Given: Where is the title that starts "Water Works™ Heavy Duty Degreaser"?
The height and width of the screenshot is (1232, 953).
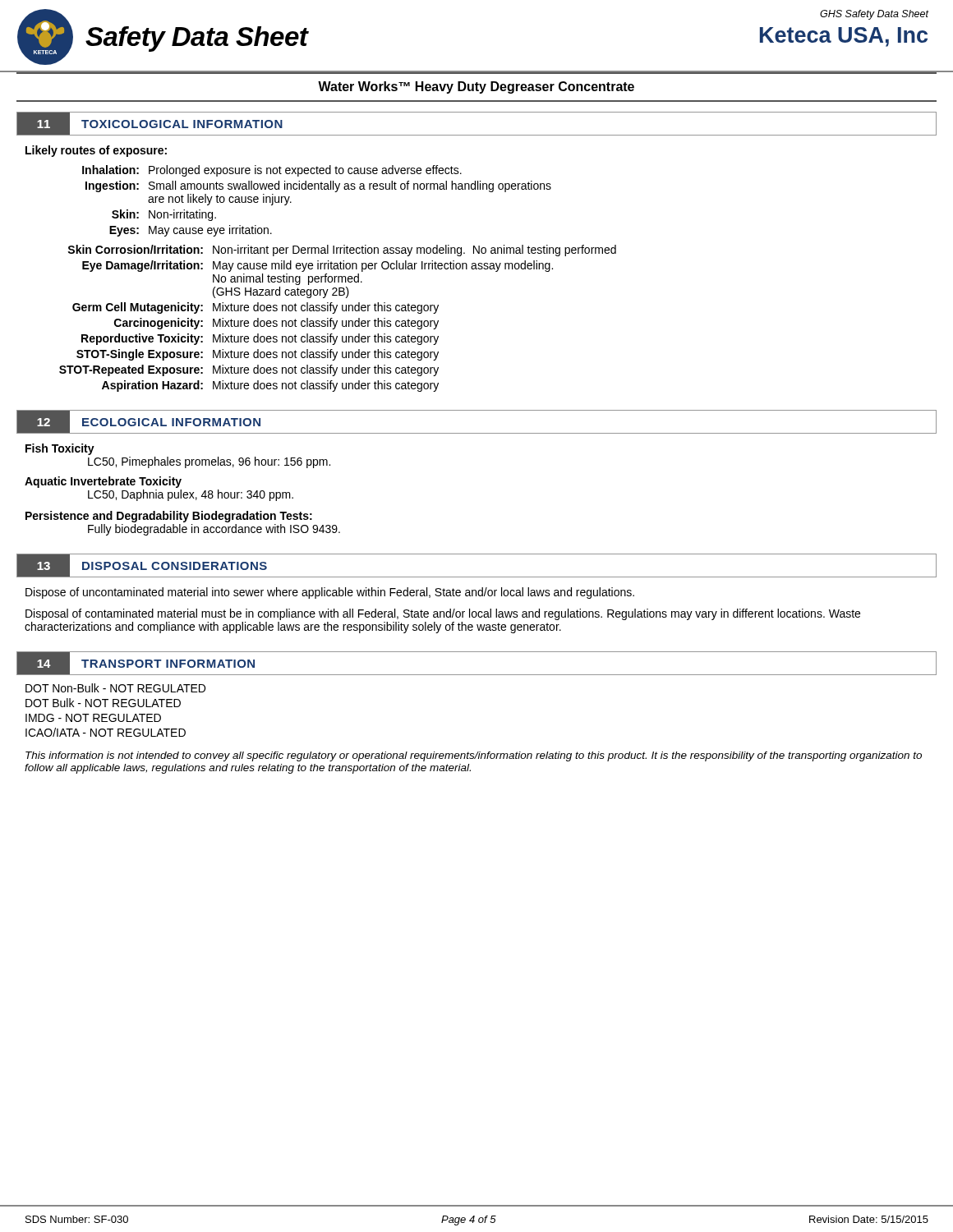Looking at the screenshot, I should point(476,87).
